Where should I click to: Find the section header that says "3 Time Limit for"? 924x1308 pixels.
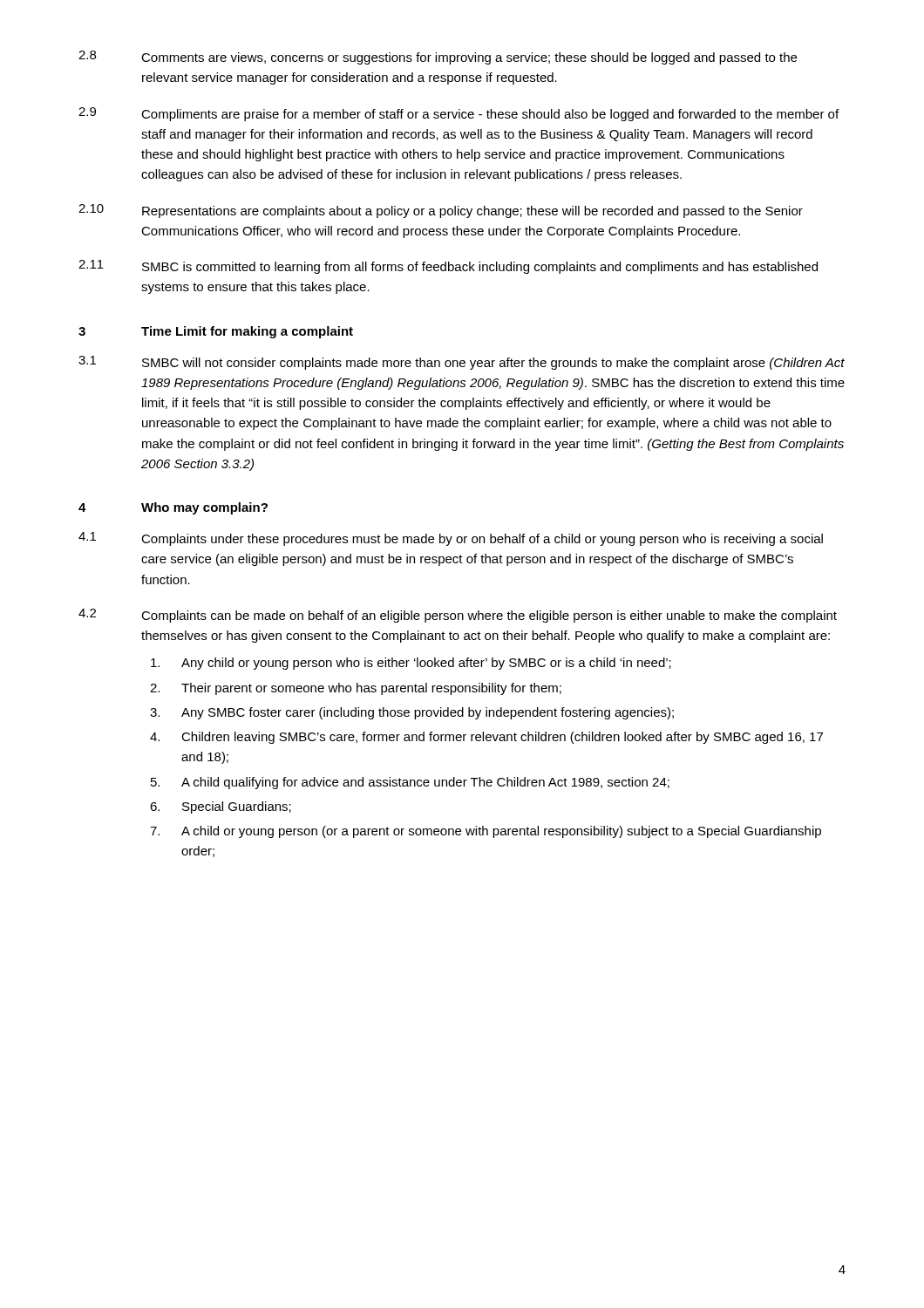[x=216, y=332]
